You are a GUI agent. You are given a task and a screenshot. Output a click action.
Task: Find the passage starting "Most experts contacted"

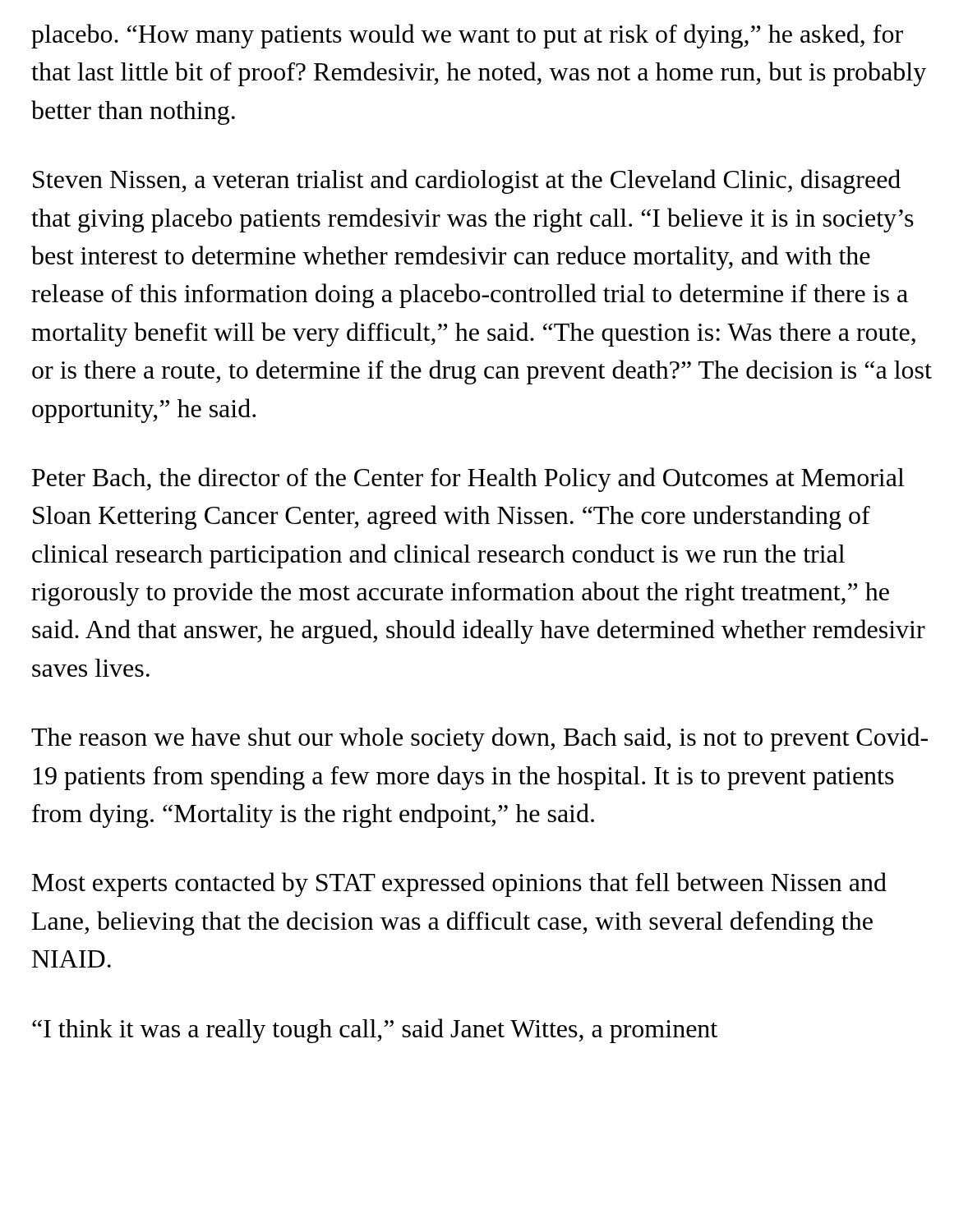pos(459,921)
